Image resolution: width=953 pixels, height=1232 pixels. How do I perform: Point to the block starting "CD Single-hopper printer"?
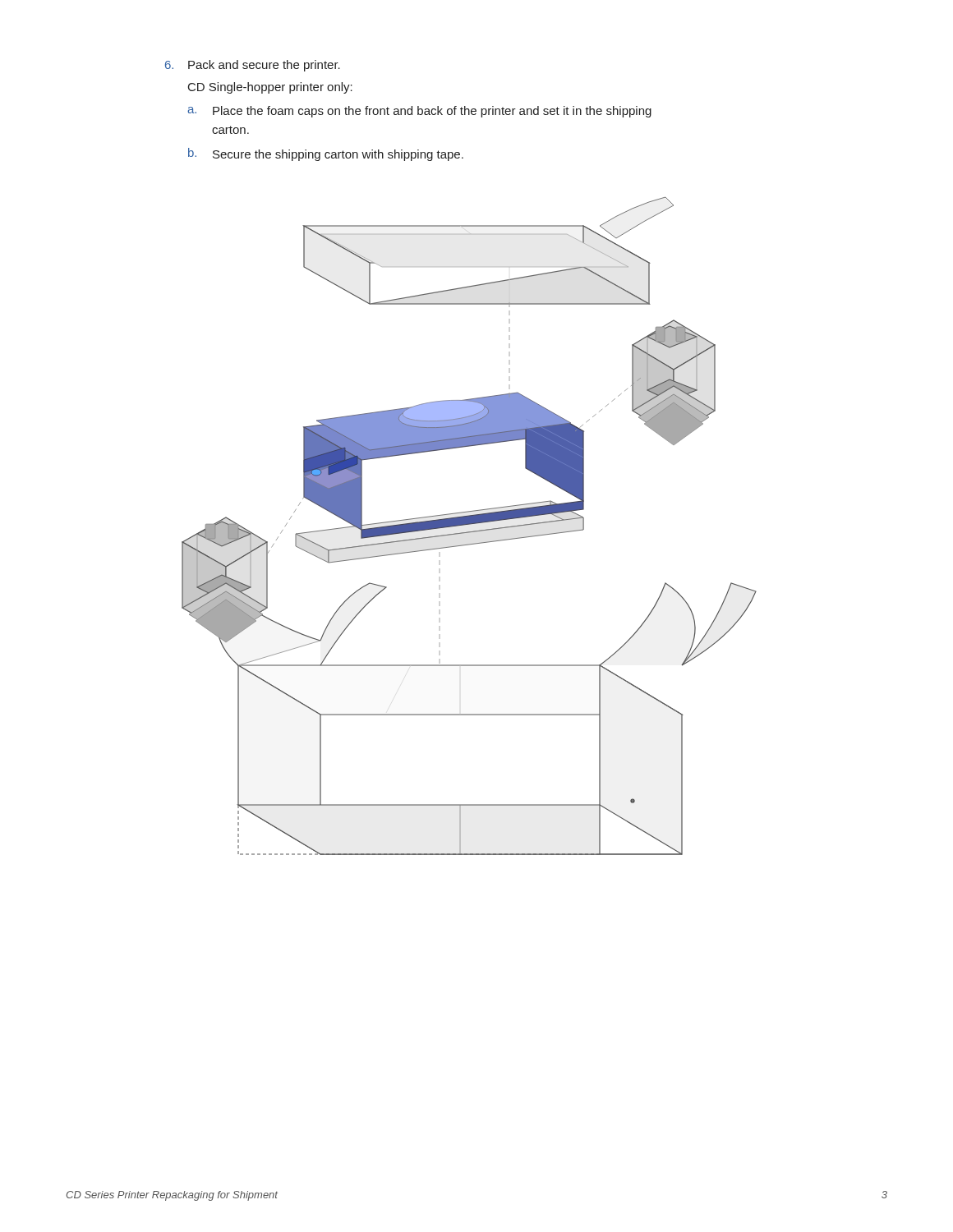270,87
